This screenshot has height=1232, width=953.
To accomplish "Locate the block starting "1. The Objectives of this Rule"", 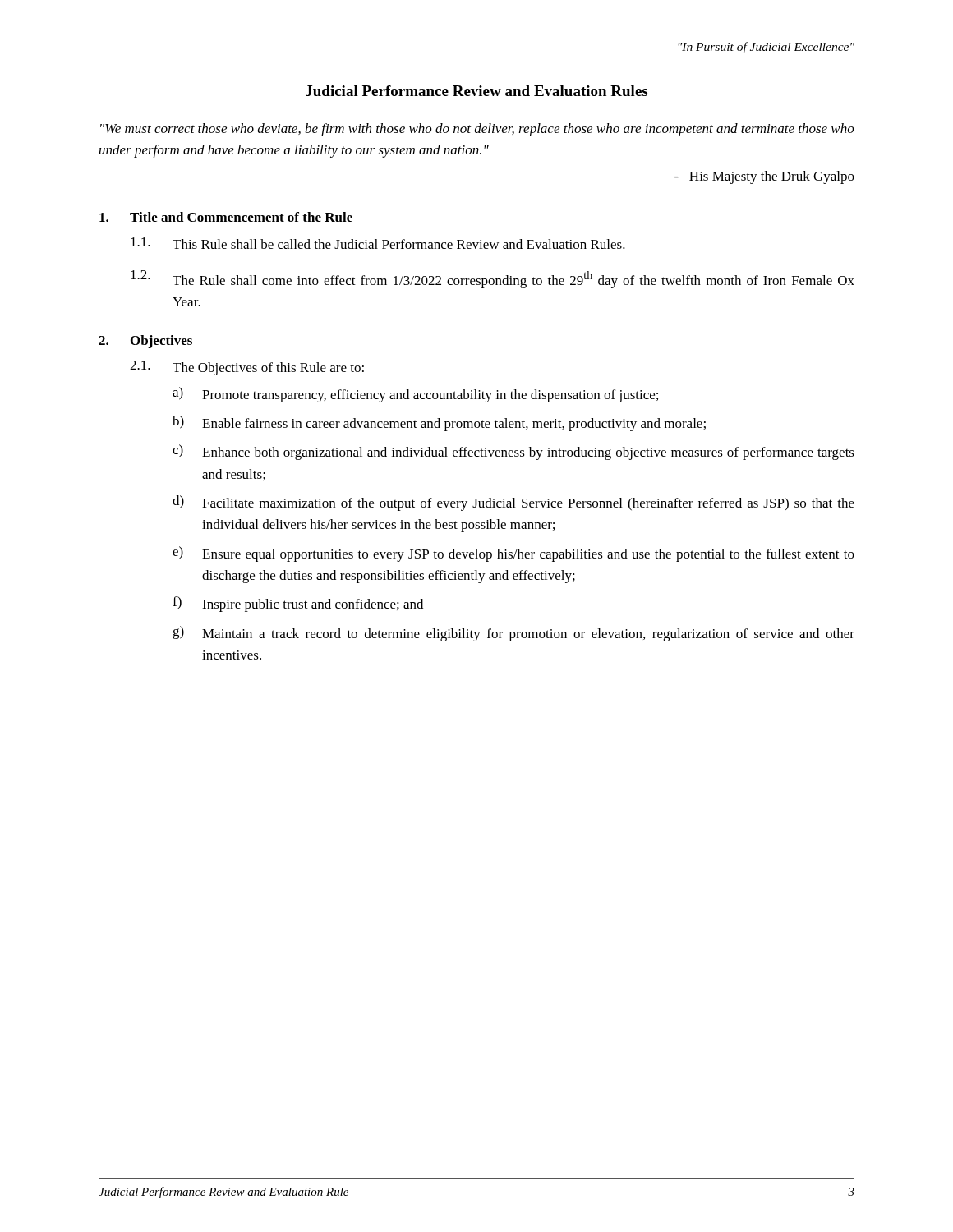I will 247,368.
